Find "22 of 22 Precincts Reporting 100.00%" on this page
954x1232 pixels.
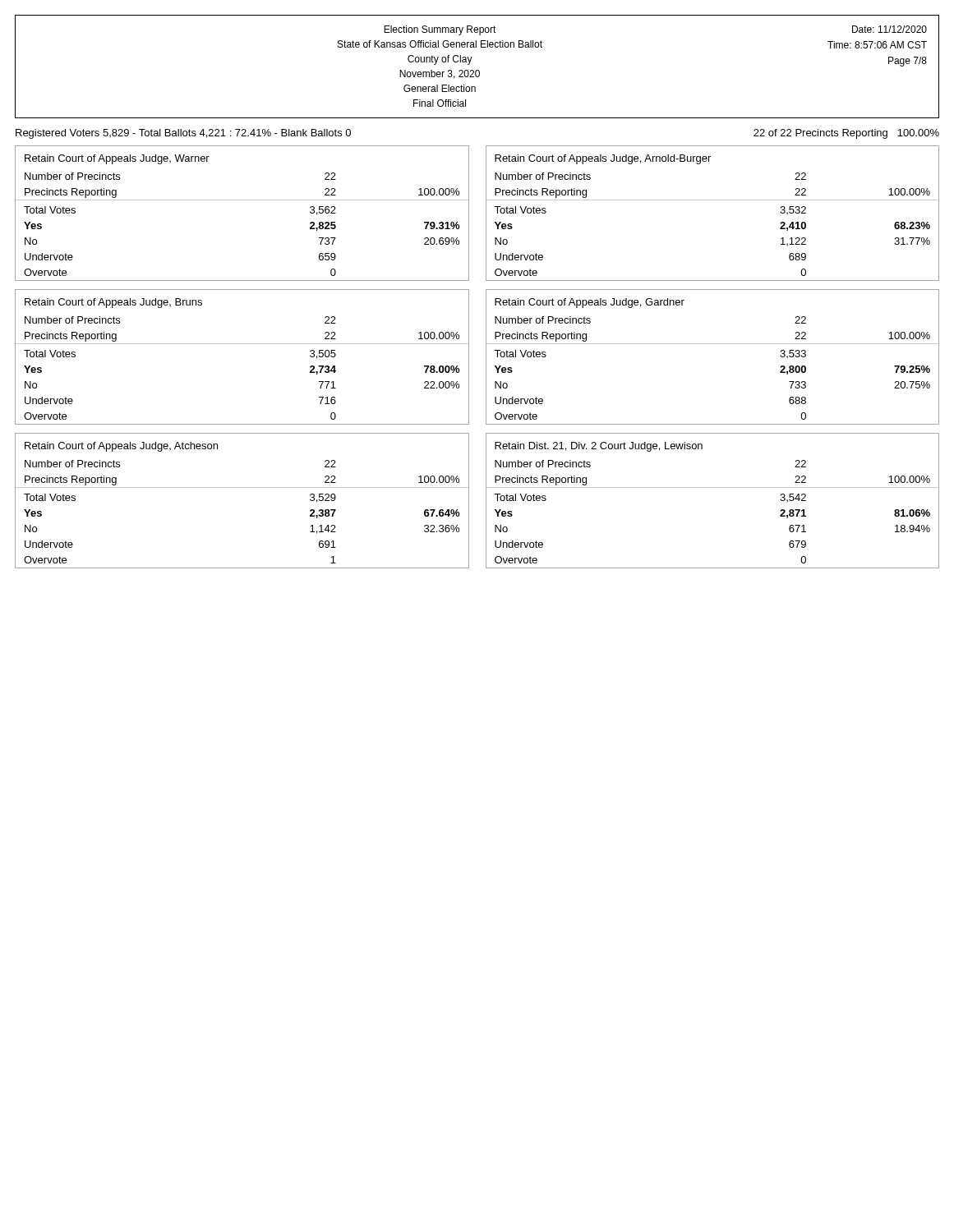(x=846, y=133)
